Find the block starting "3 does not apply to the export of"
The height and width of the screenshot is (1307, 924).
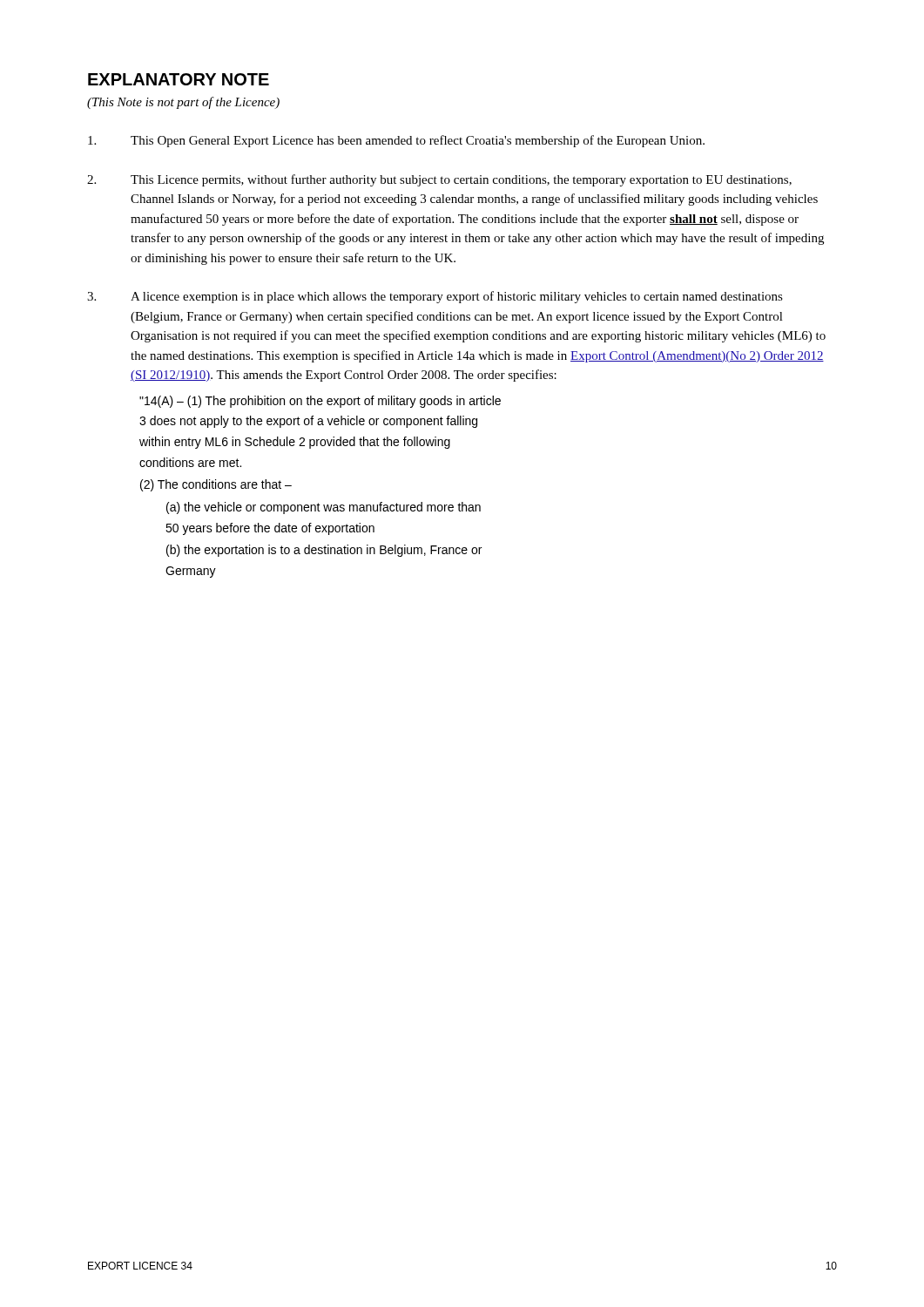click(x=309, y=421)
